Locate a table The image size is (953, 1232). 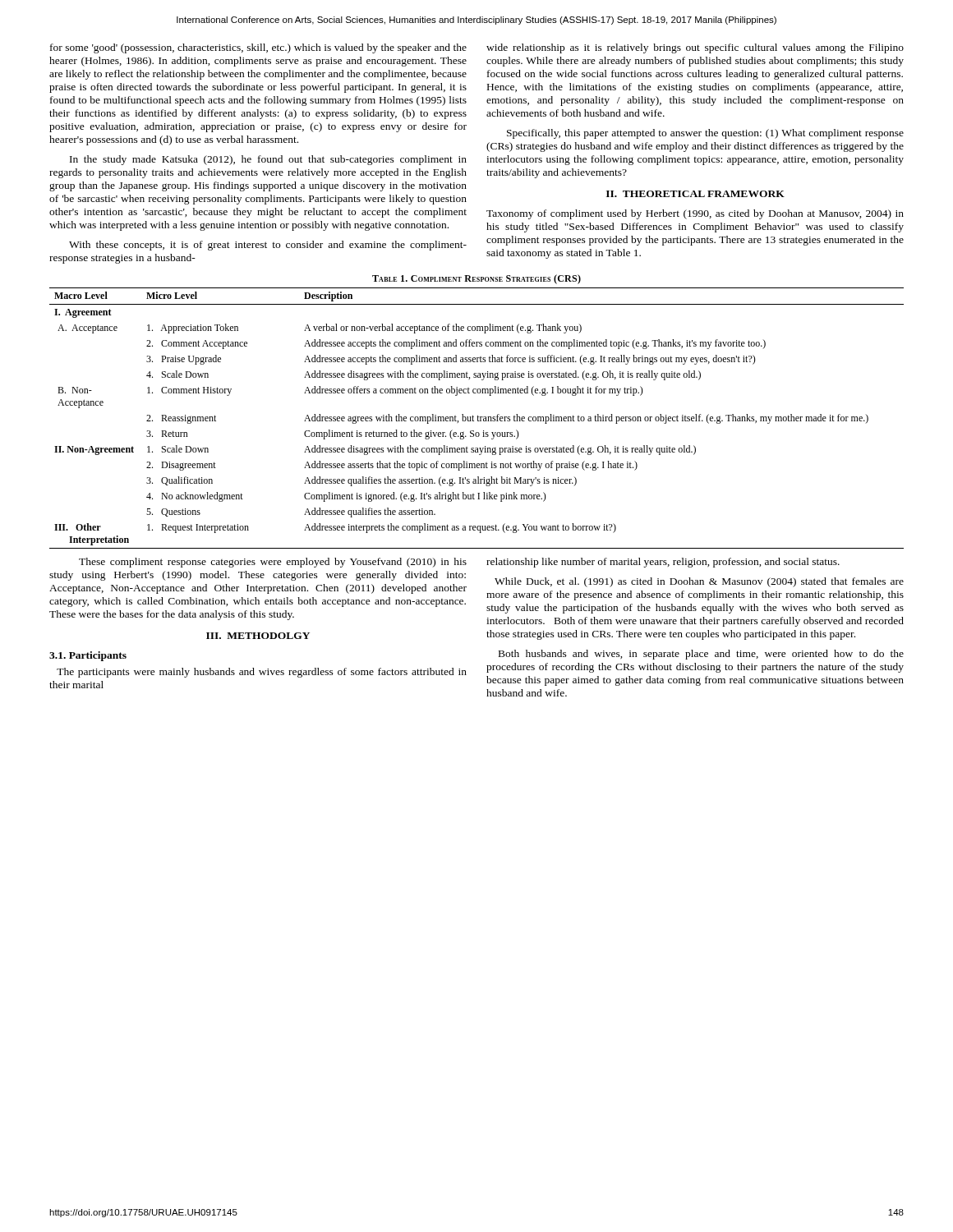(x=476, y=418)
